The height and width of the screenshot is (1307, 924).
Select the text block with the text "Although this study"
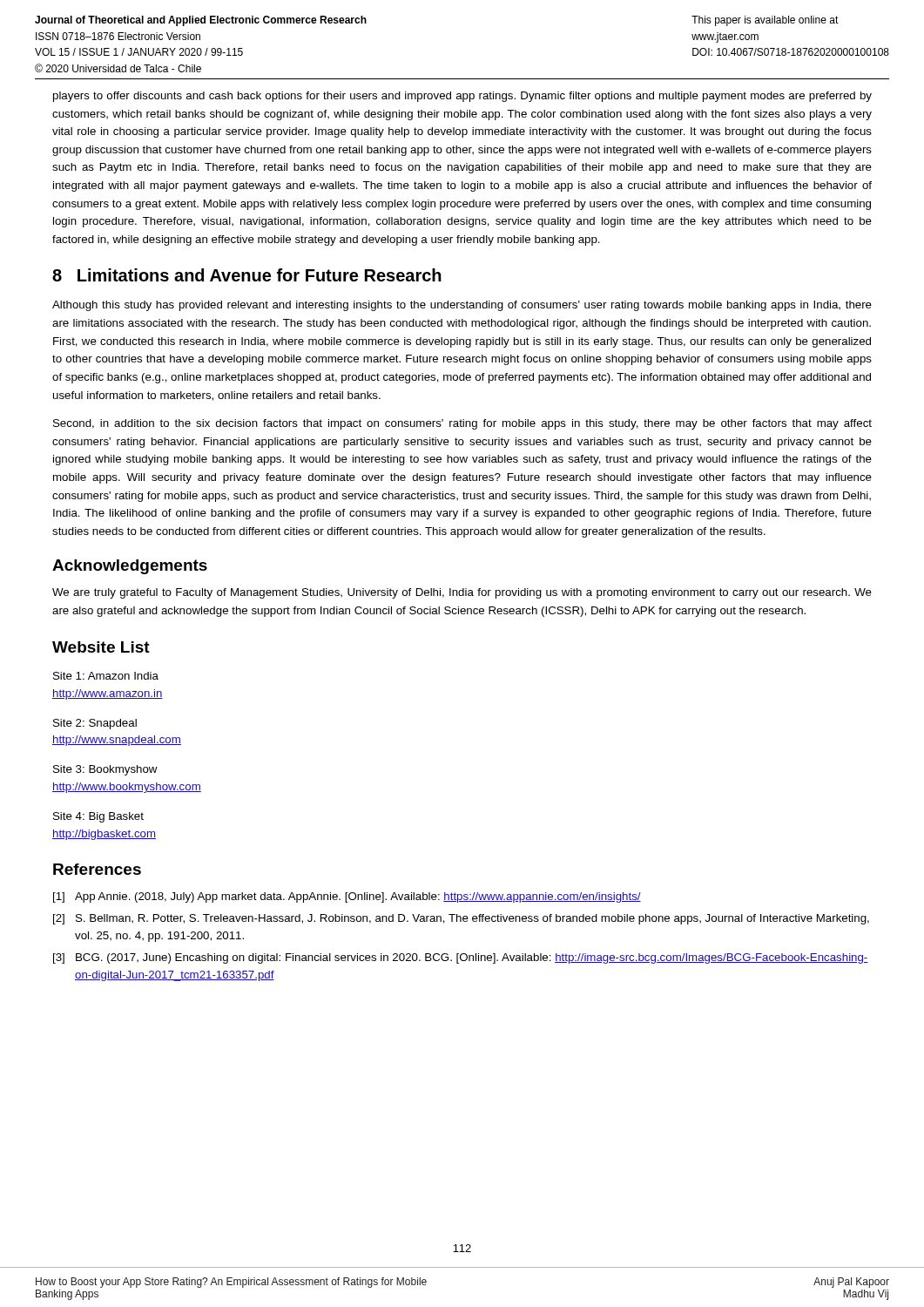(x=462, y=350)
